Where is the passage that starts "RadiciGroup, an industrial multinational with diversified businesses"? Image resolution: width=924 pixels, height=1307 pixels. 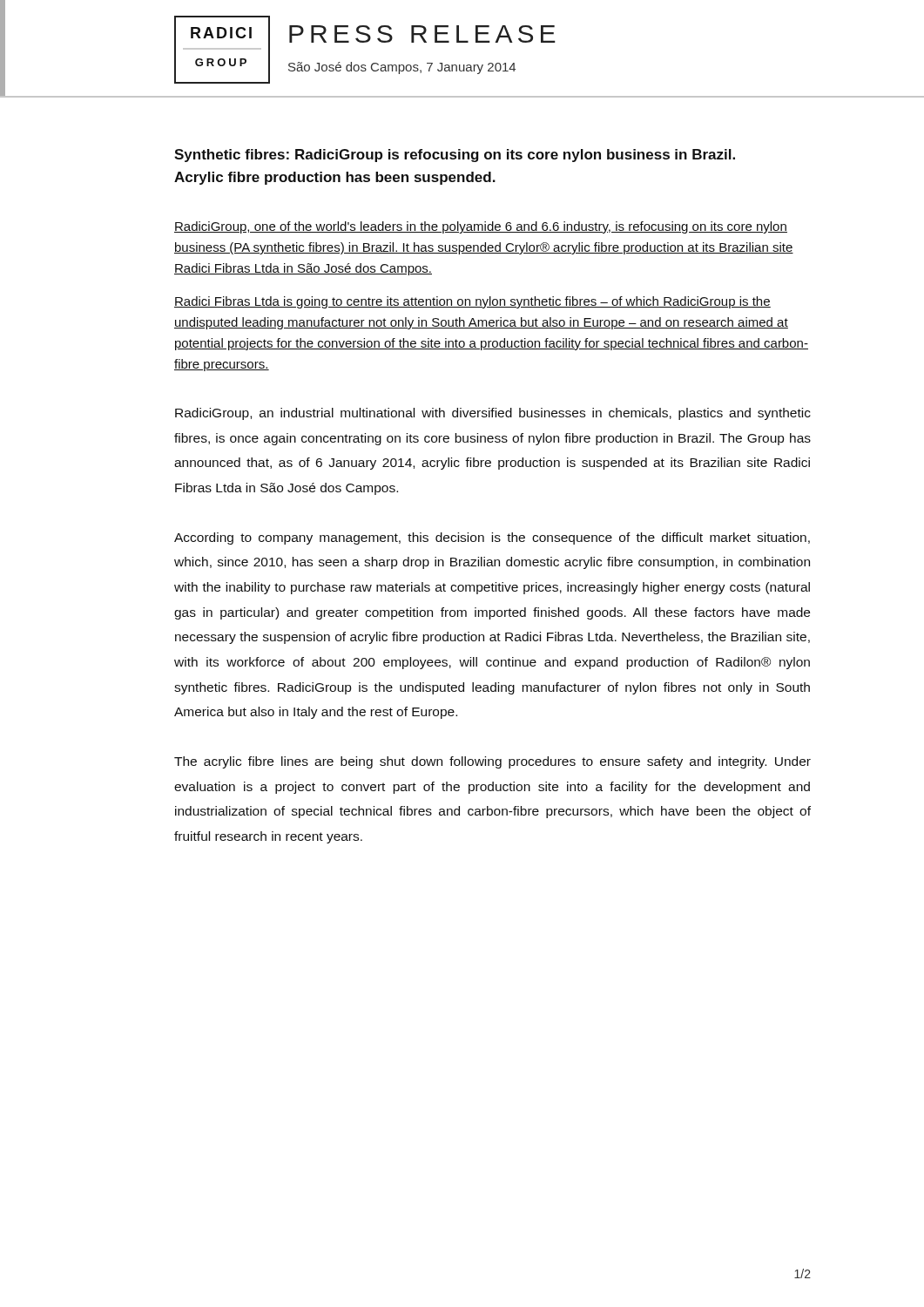click(492, 450)
